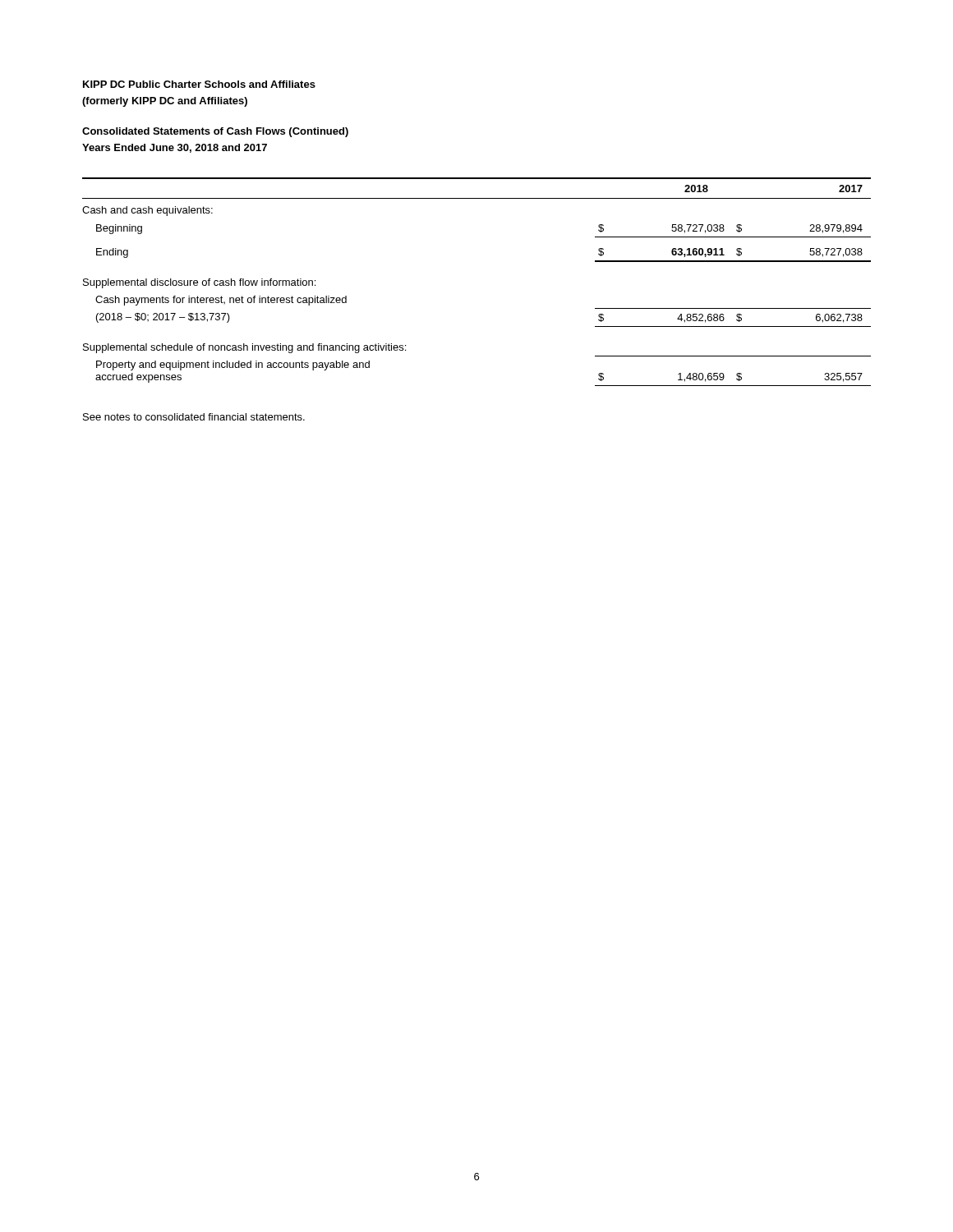Find the title on this page that starts "KIPP DC Public Charter Schools and"
Viewport: 953px width, 1232px height.
point(199,92)
